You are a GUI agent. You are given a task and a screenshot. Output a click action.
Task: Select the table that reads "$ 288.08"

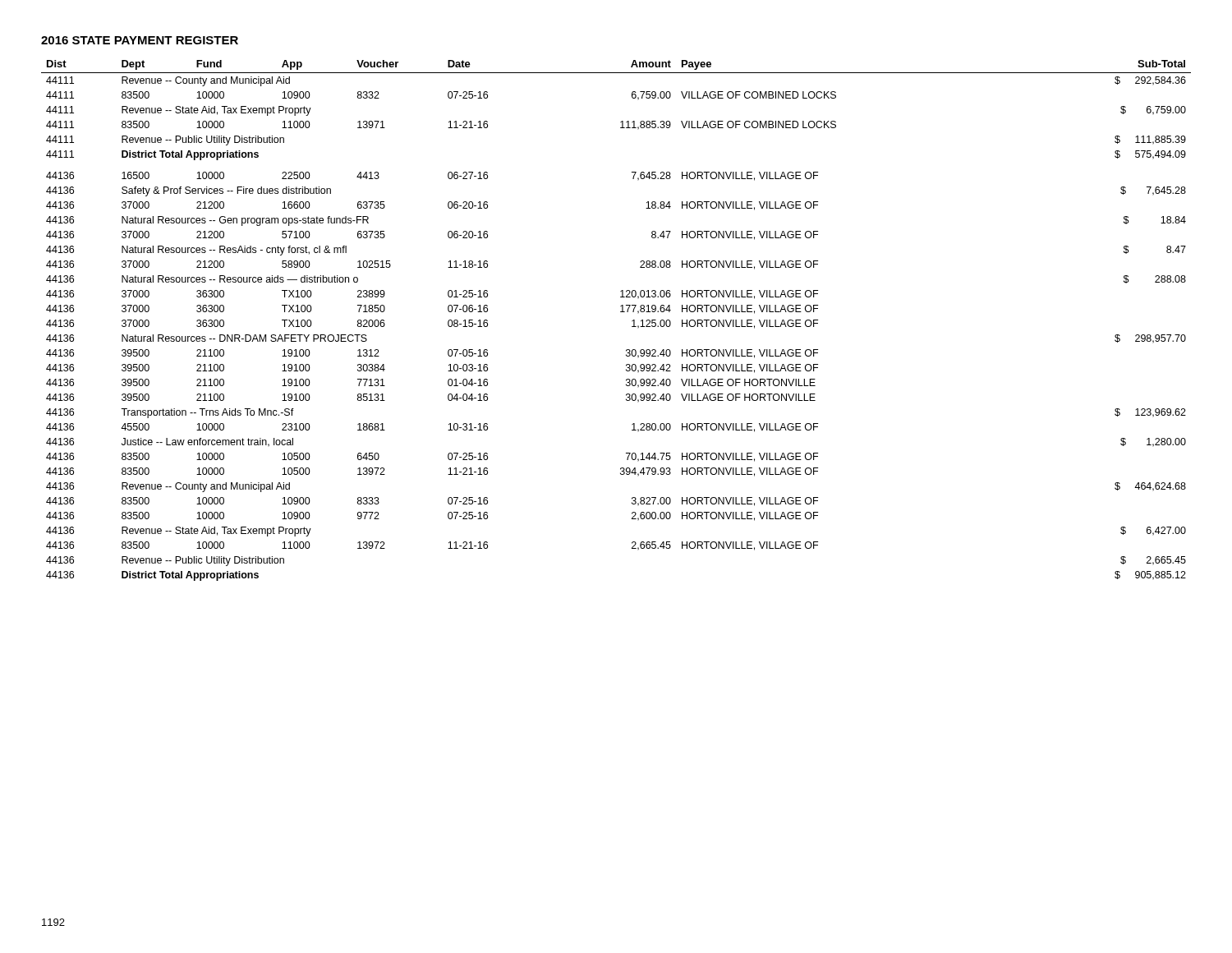point(616,319)
